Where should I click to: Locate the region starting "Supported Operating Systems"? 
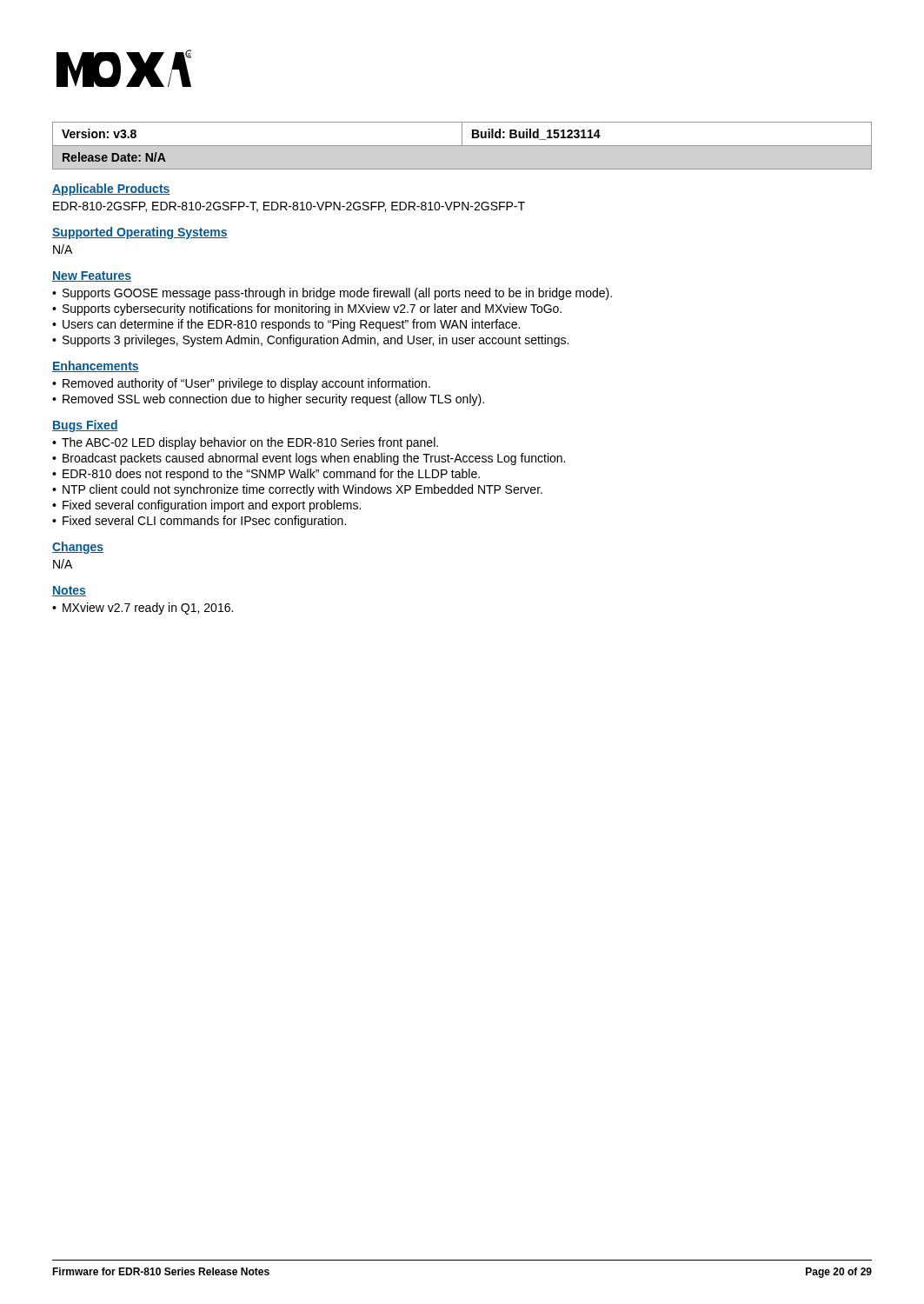tap(140, 232)
